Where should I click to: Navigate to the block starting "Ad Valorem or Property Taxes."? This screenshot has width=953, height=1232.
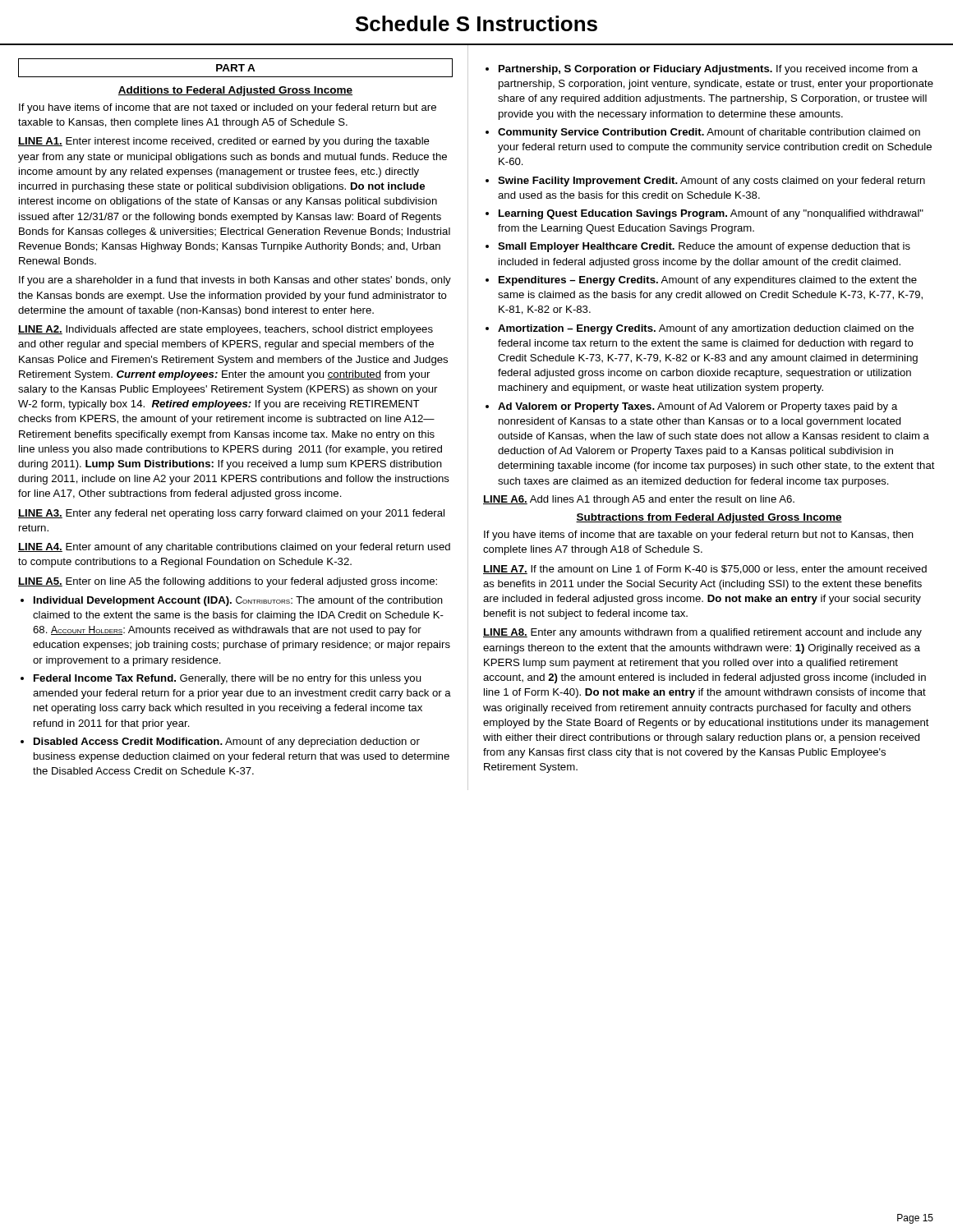[709, 444]
